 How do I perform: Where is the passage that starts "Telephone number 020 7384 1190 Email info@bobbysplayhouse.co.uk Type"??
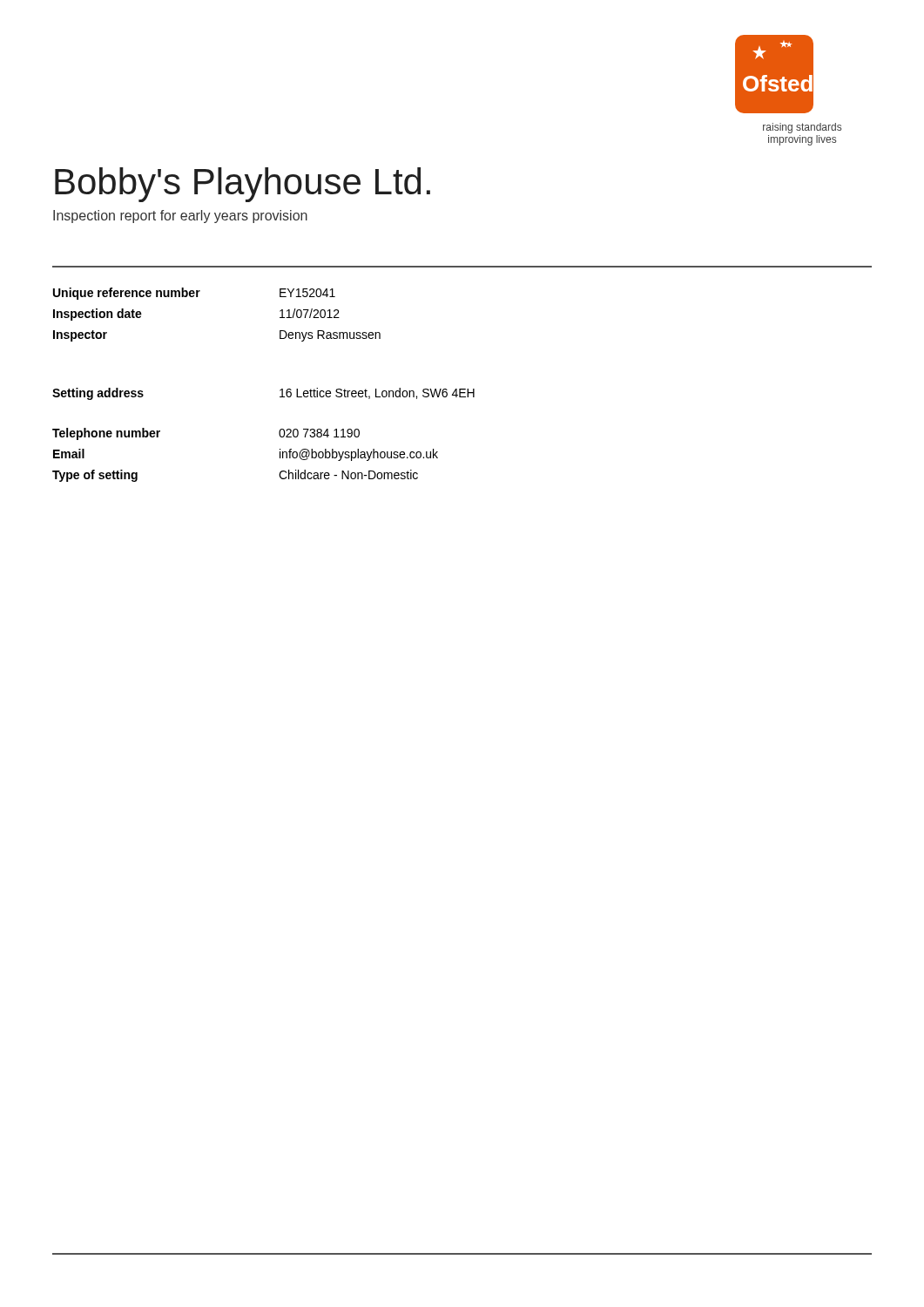tap(109, 433)
